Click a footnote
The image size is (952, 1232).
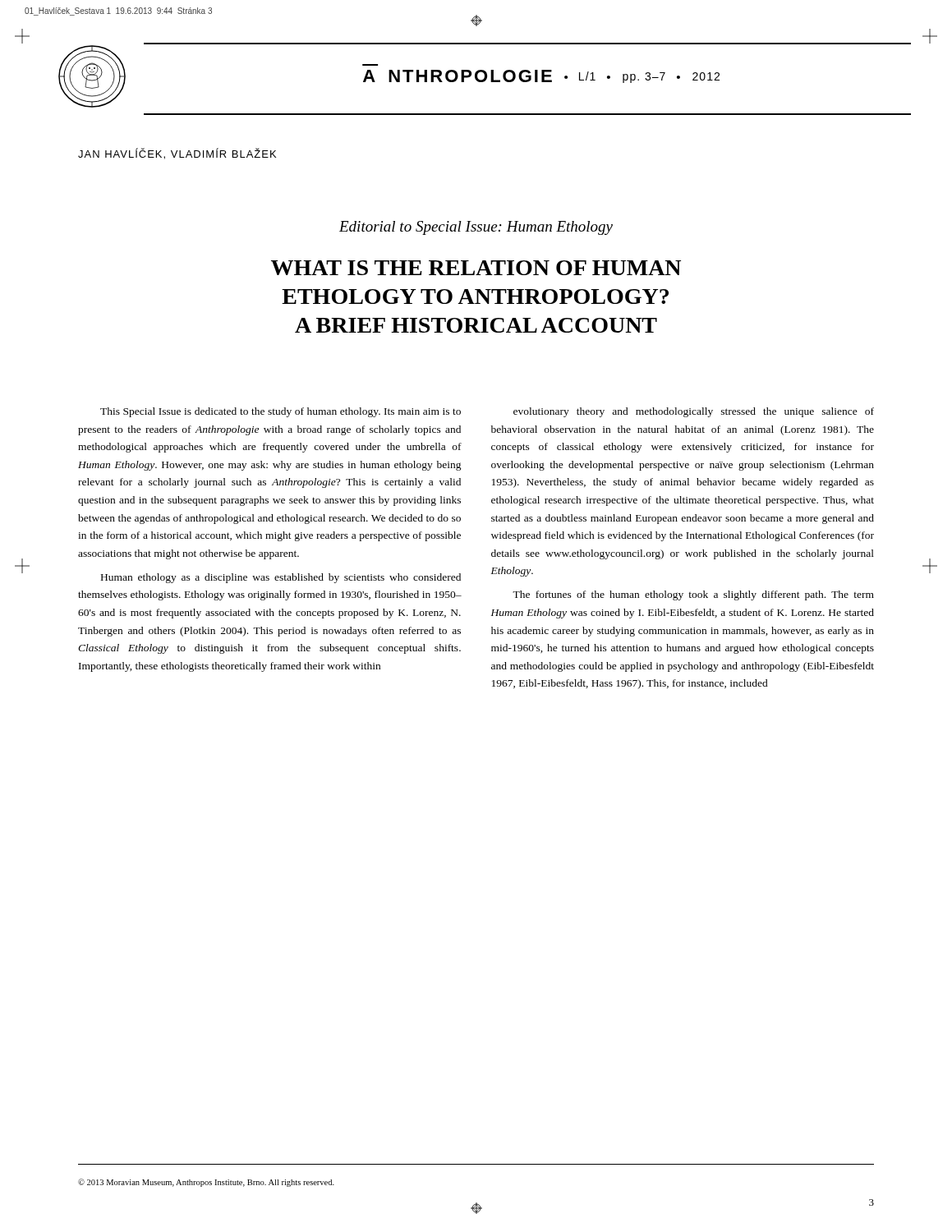click(206, 1182)
